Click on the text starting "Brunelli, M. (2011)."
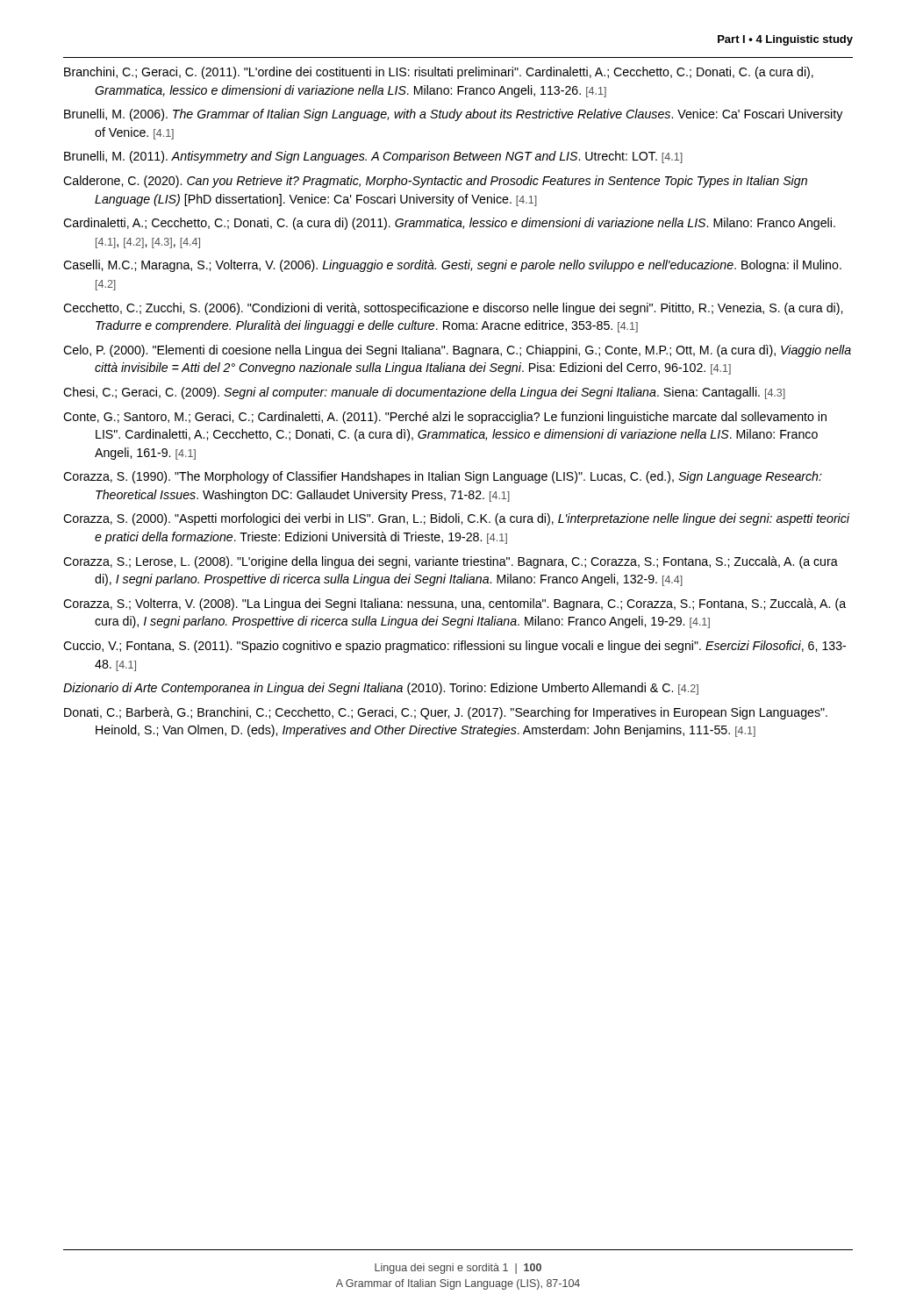This screenshot has height=1316, width=916. coord(373,156)
